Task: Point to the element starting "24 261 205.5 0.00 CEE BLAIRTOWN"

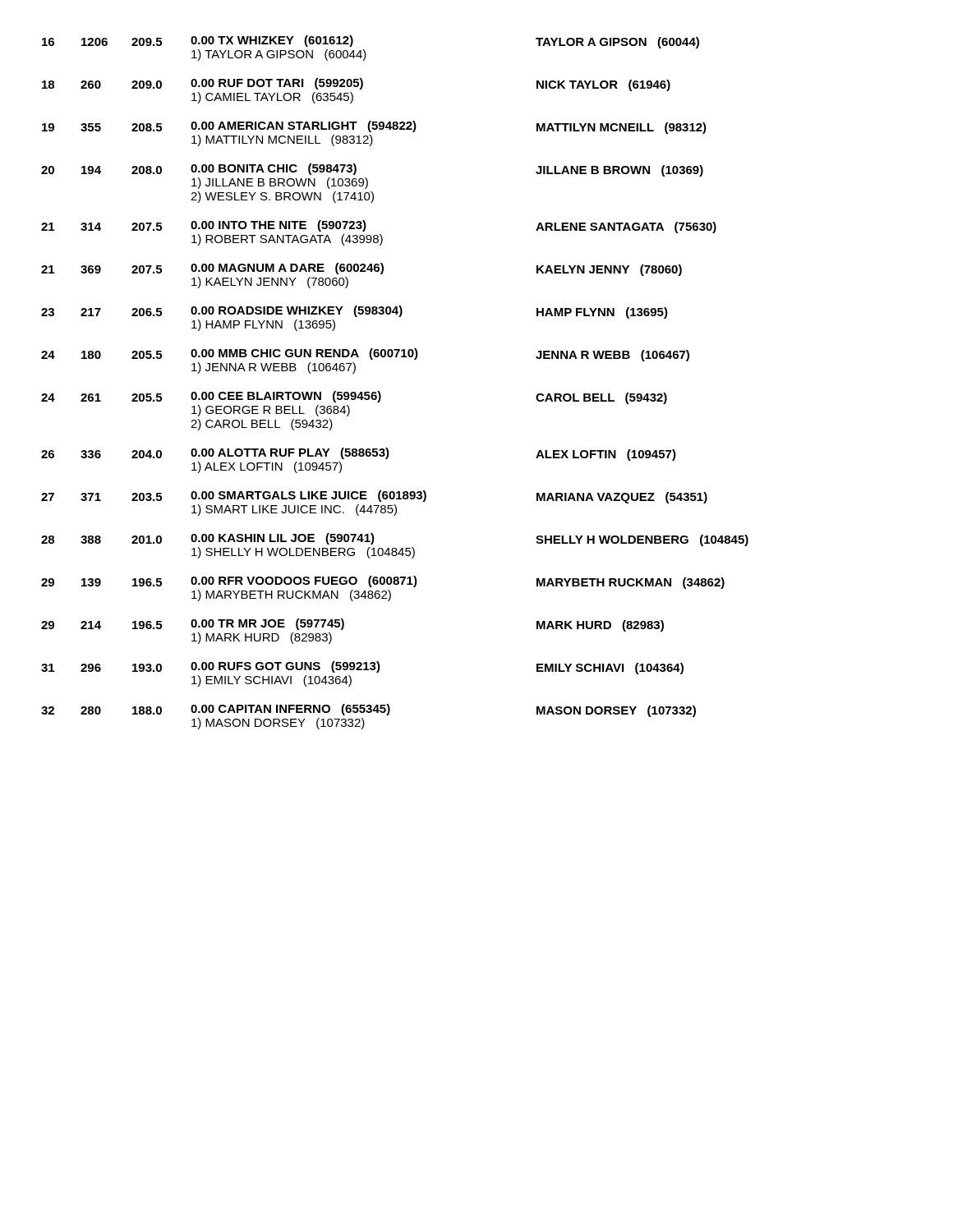Action: 83,401
